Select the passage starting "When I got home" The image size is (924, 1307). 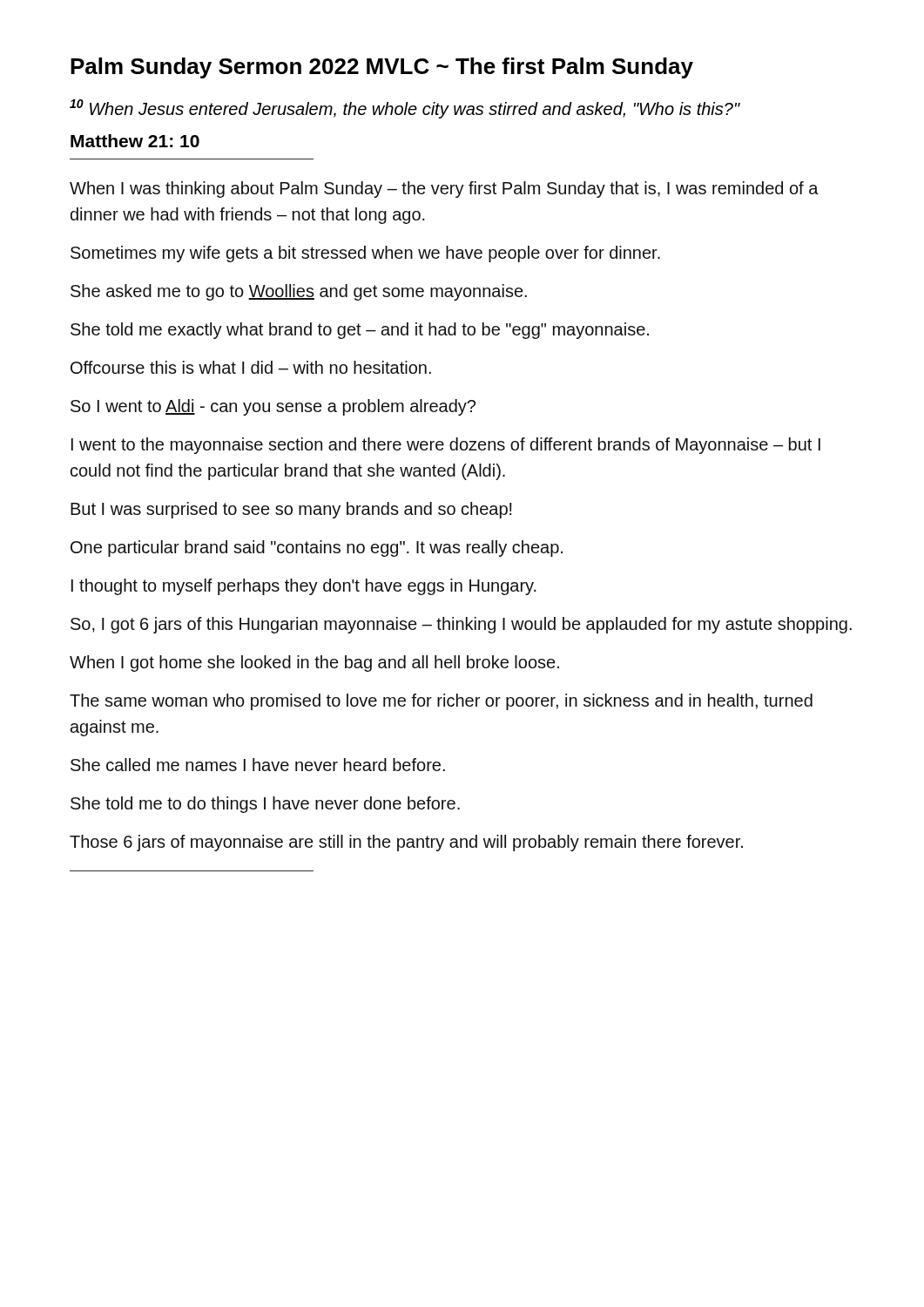click(315, 663)
